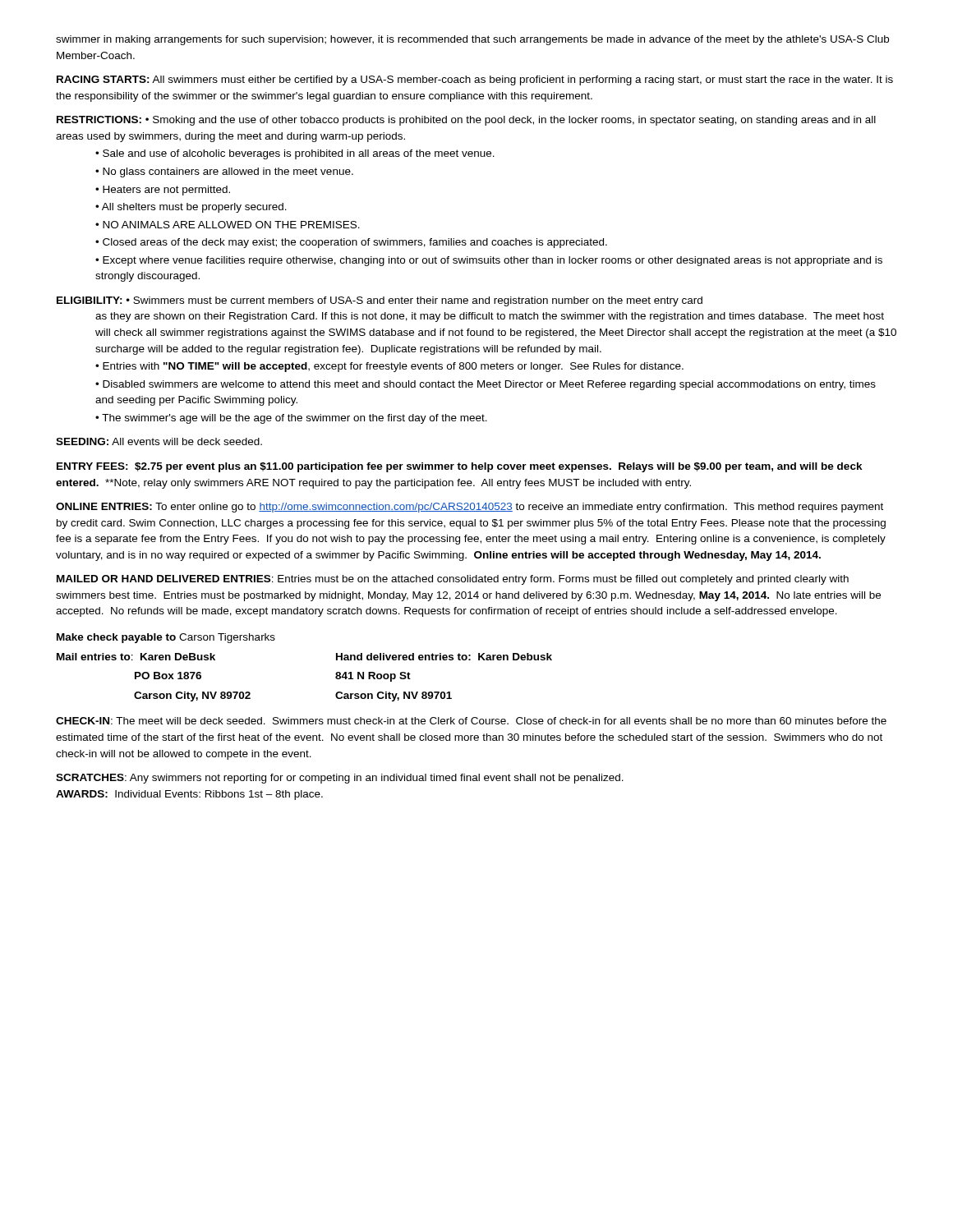This screenshot has height=1232, width=953.
Task: Find the block on this page that starts "• The swimmer's age will be the age"
Action: click(x=291, y=418)
